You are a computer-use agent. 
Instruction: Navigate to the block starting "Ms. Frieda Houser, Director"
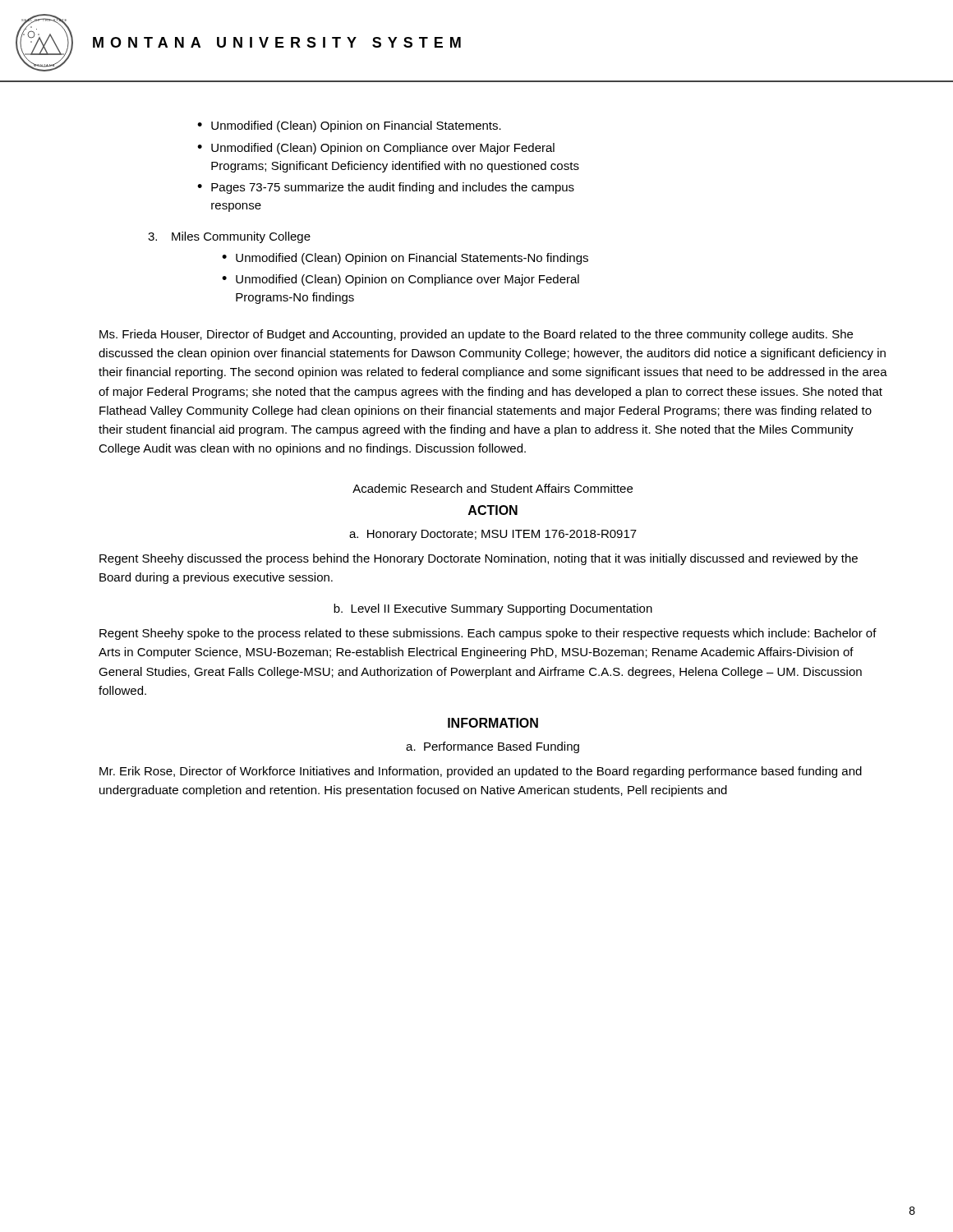[x=493, y=391]
